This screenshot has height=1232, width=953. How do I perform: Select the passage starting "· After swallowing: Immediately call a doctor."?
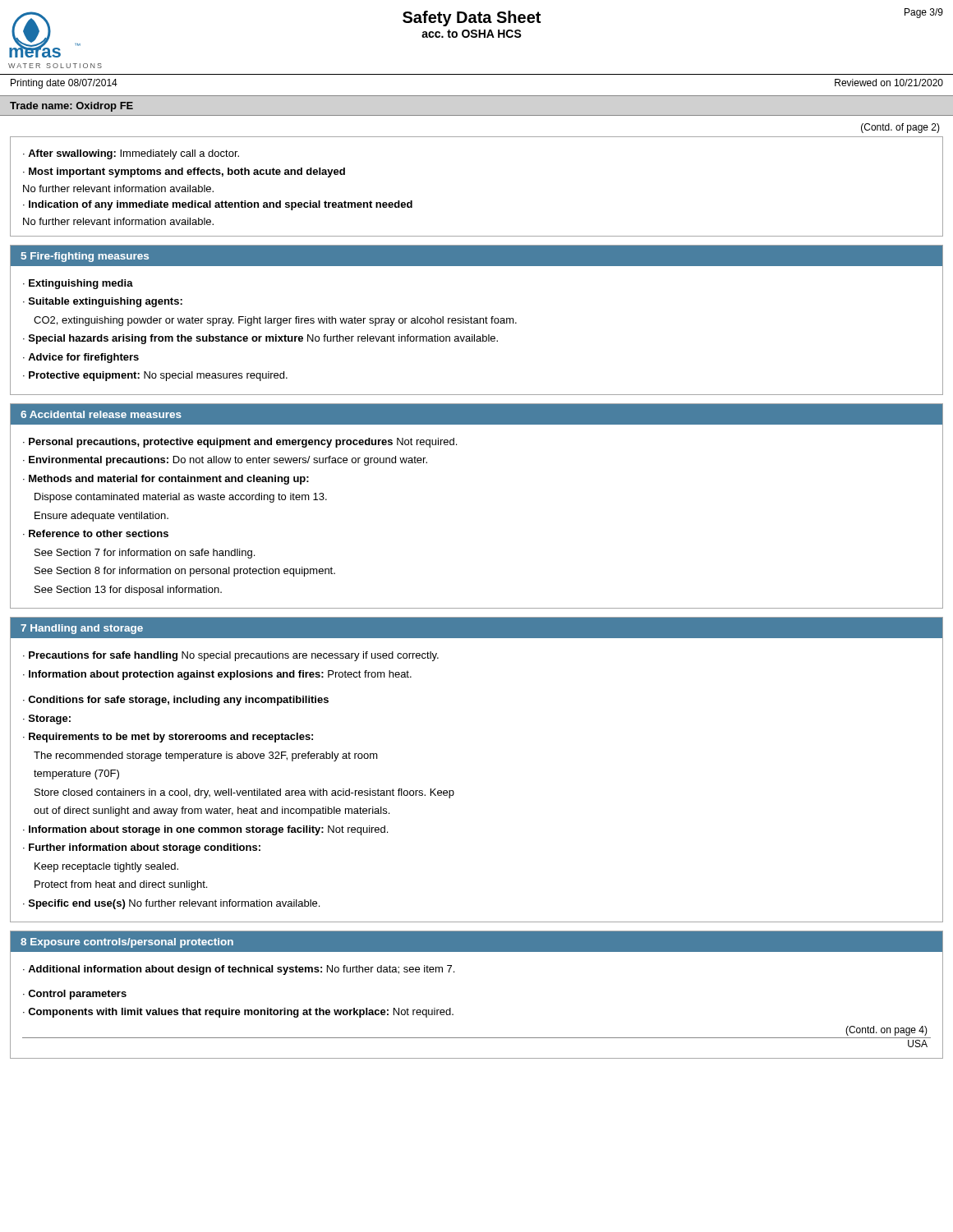point(131,153)
